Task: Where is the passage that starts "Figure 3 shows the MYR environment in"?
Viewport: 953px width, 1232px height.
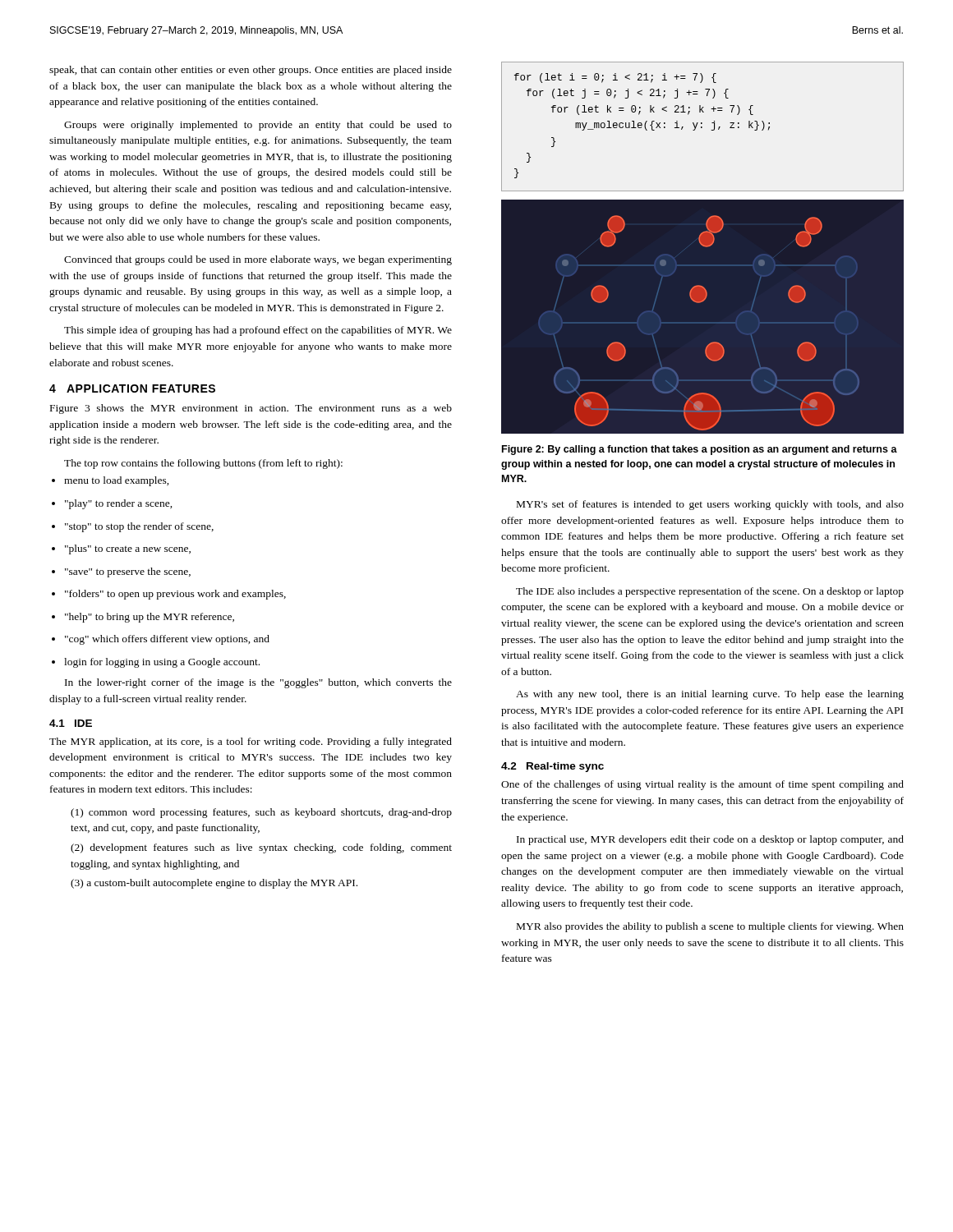Action: point(251,424)
